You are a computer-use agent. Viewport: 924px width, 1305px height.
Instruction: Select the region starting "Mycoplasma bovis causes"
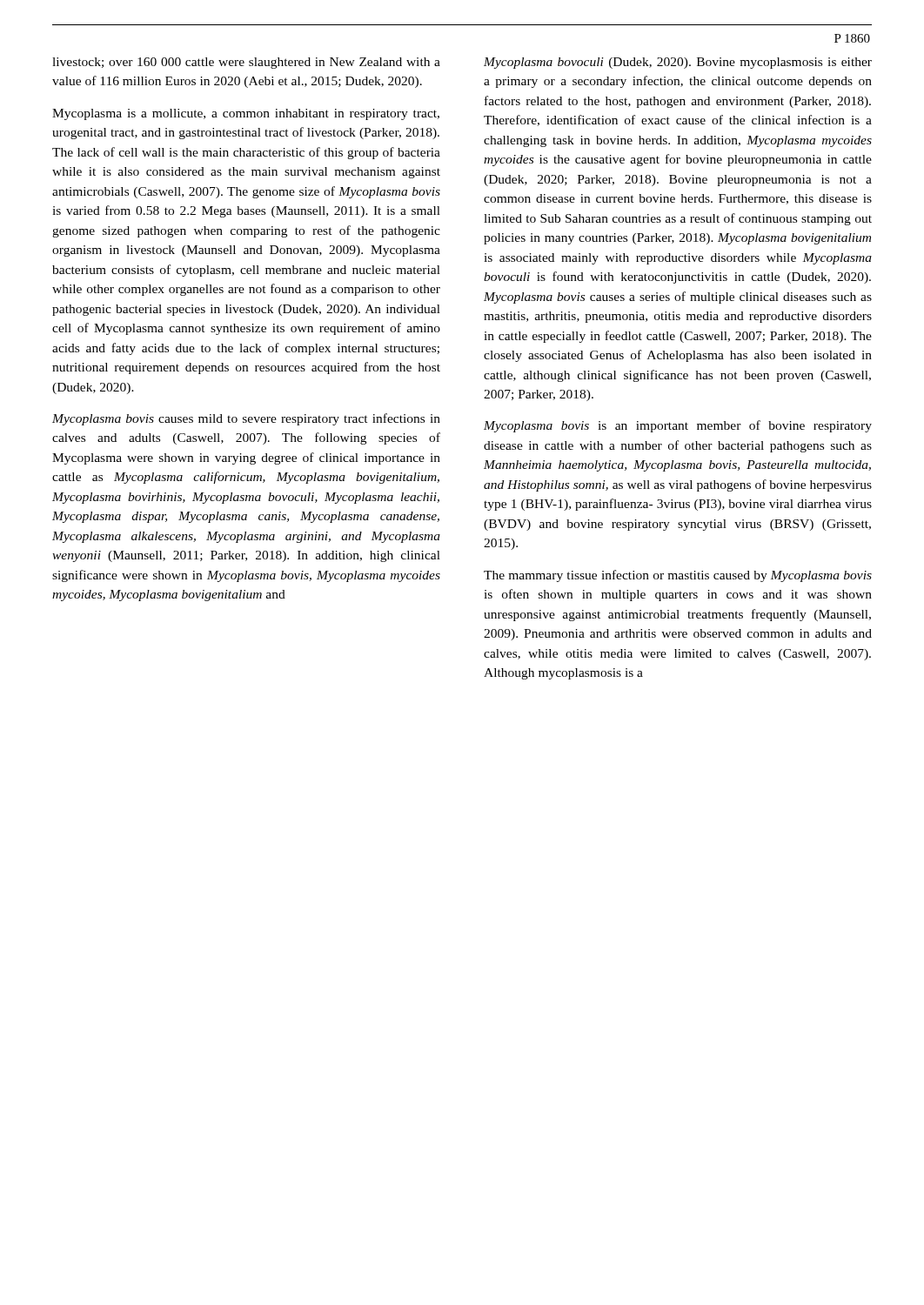pos(246,507)
